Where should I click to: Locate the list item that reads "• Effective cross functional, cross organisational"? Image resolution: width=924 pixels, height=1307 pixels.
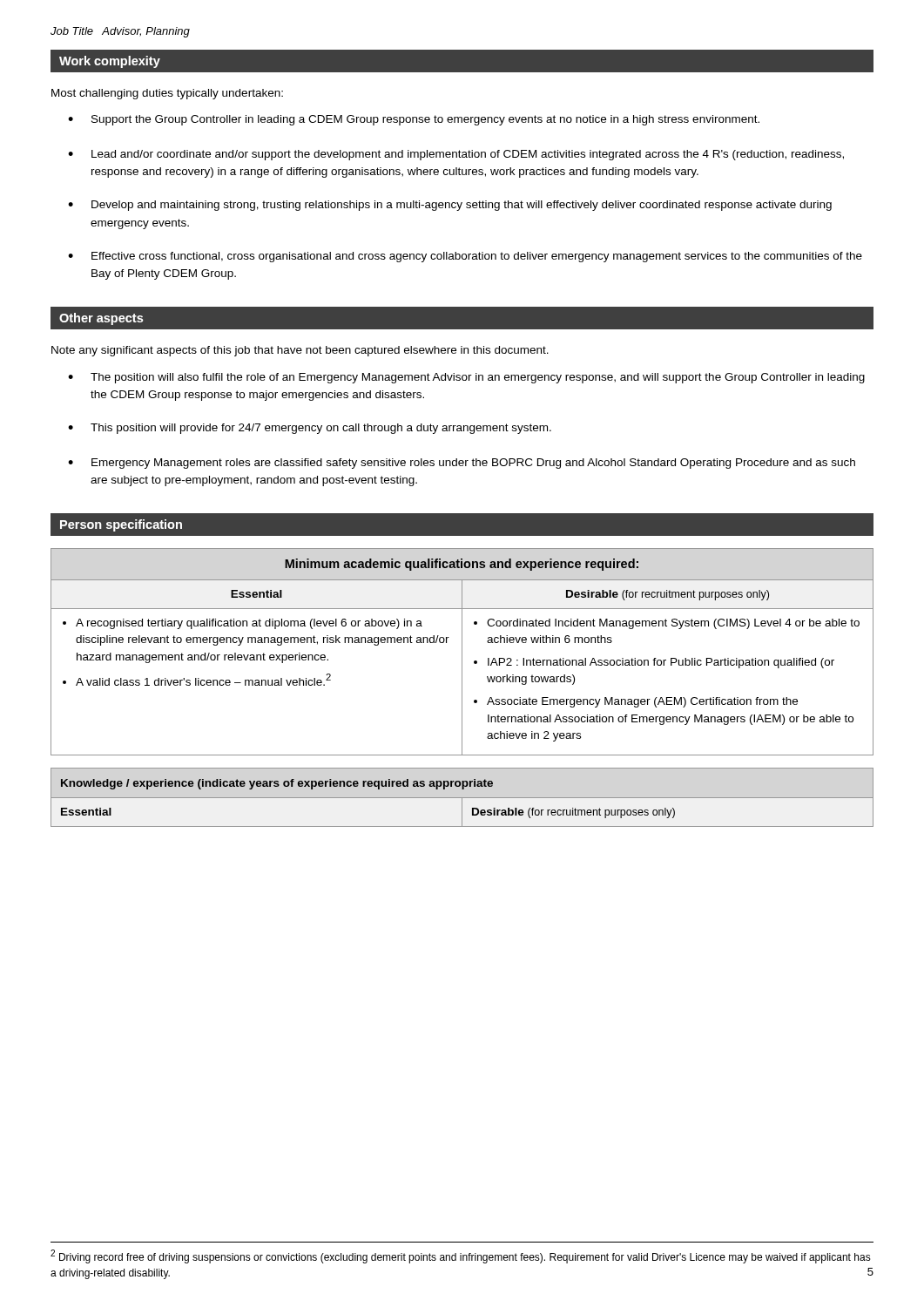tap(471, 265)
